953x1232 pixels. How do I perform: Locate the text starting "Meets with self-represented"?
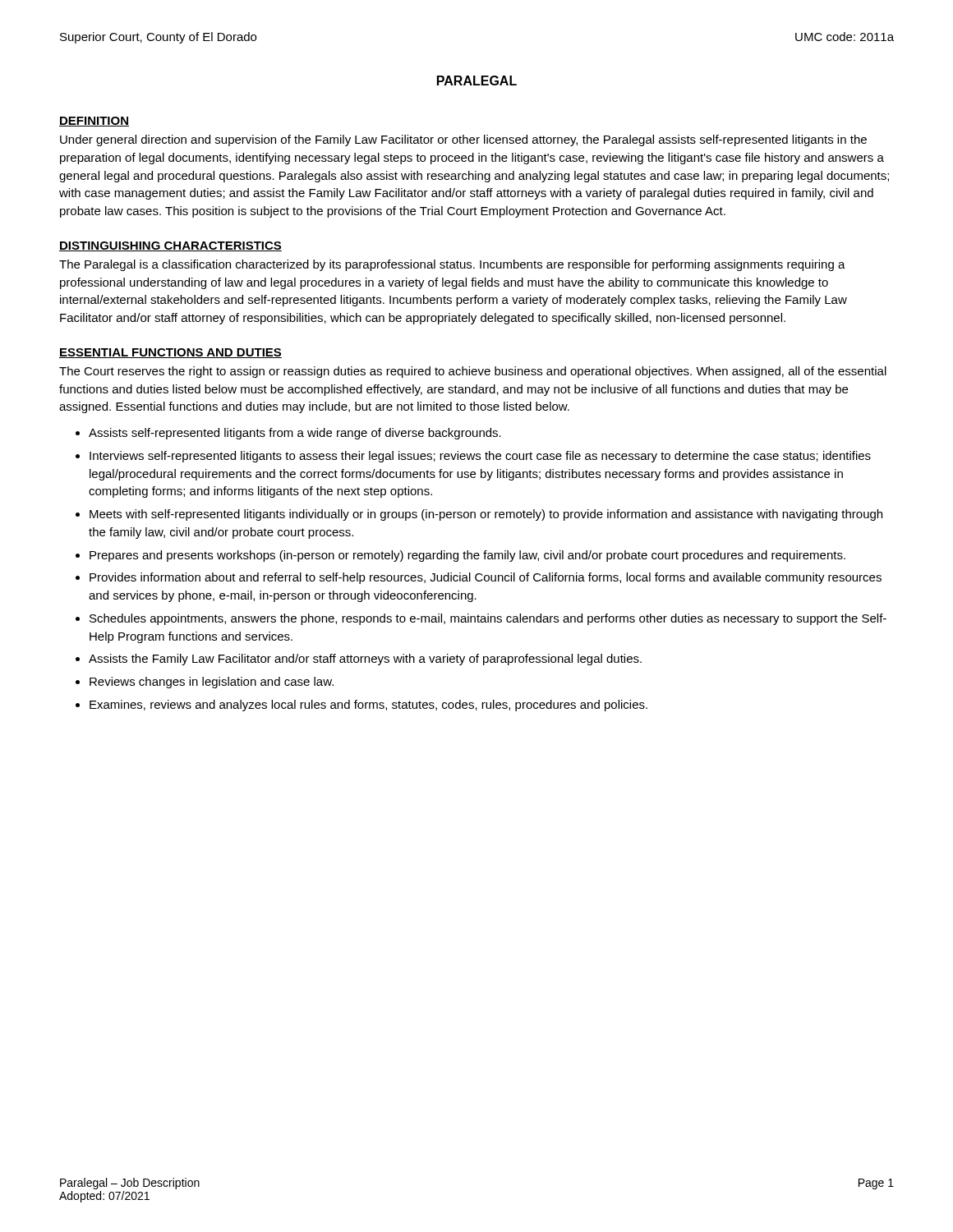pyautogui.click(x=486, y=523)
